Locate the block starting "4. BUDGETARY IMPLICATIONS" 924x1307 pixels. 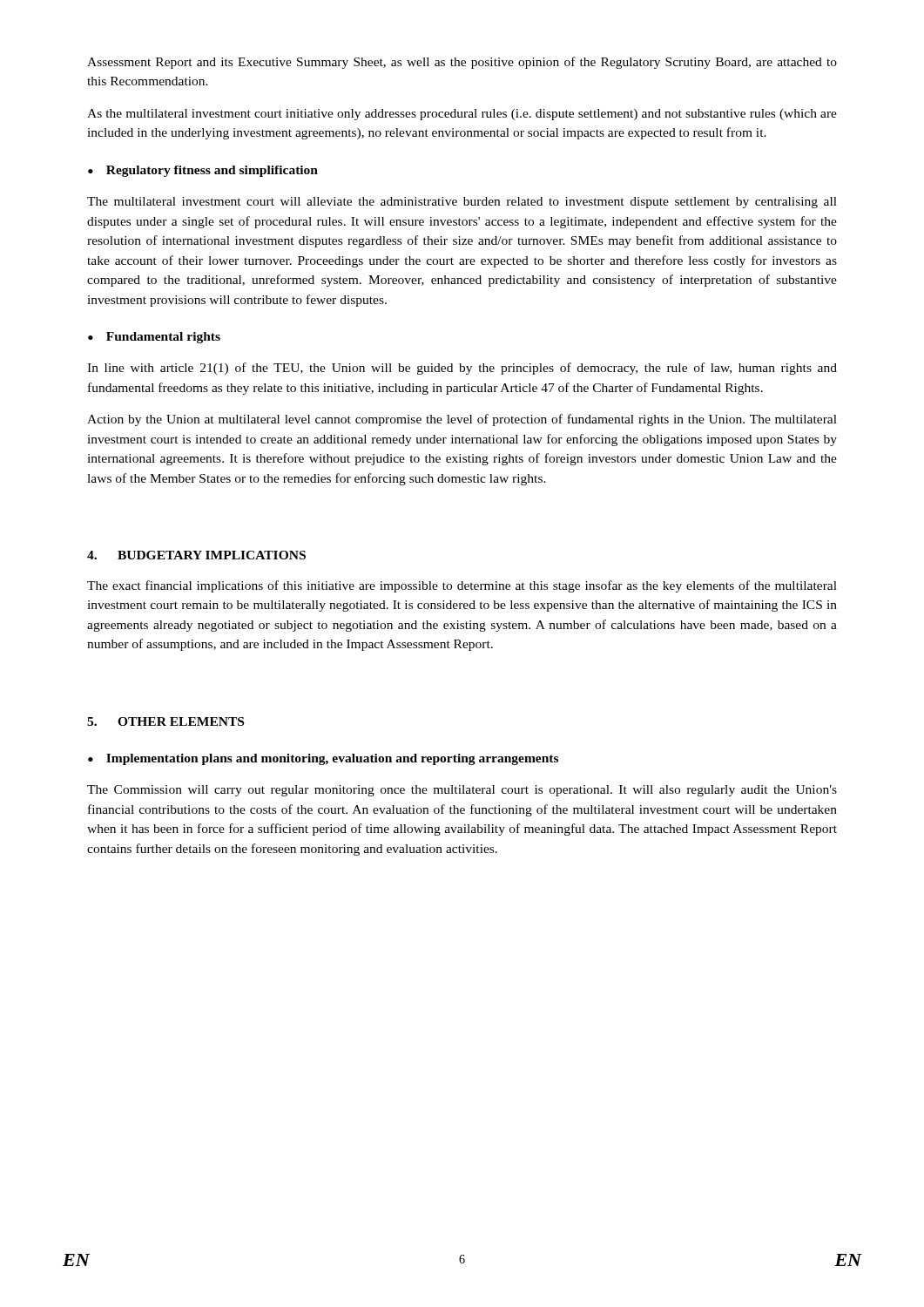coord(197,555)
